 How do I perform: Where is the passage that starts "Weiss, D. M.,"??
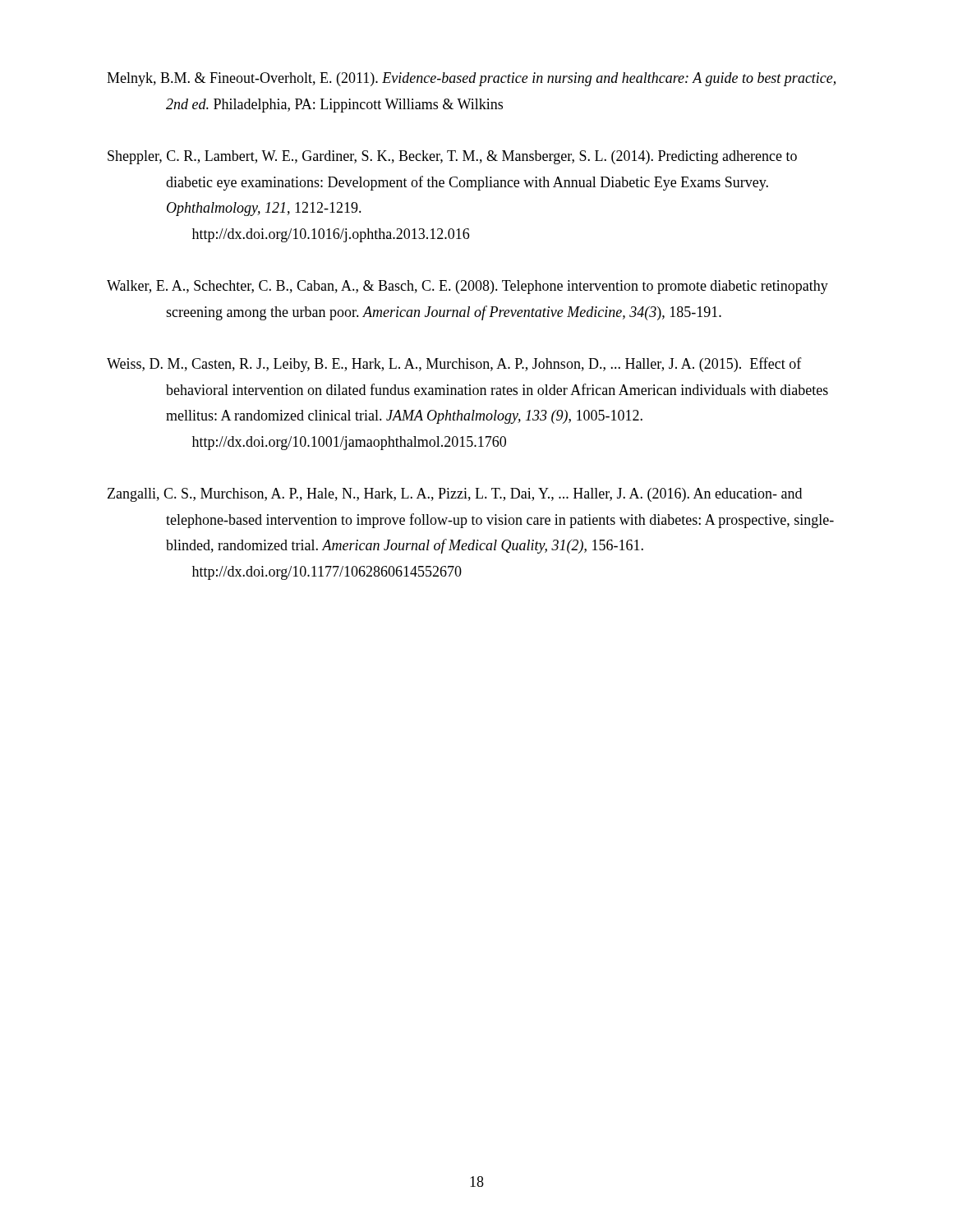(x=476, y=403)
